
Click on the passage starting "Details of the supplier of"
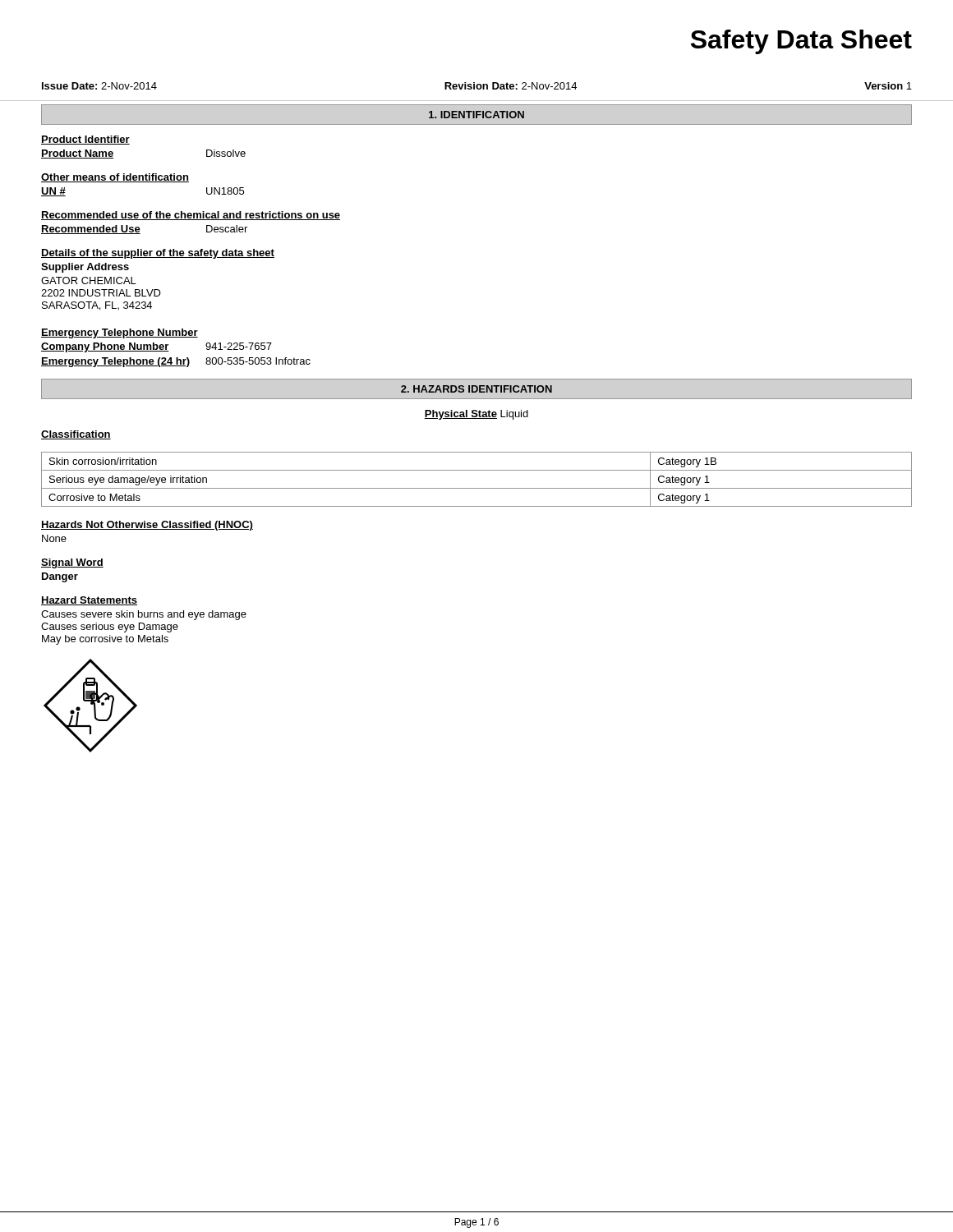coord(158,254)
